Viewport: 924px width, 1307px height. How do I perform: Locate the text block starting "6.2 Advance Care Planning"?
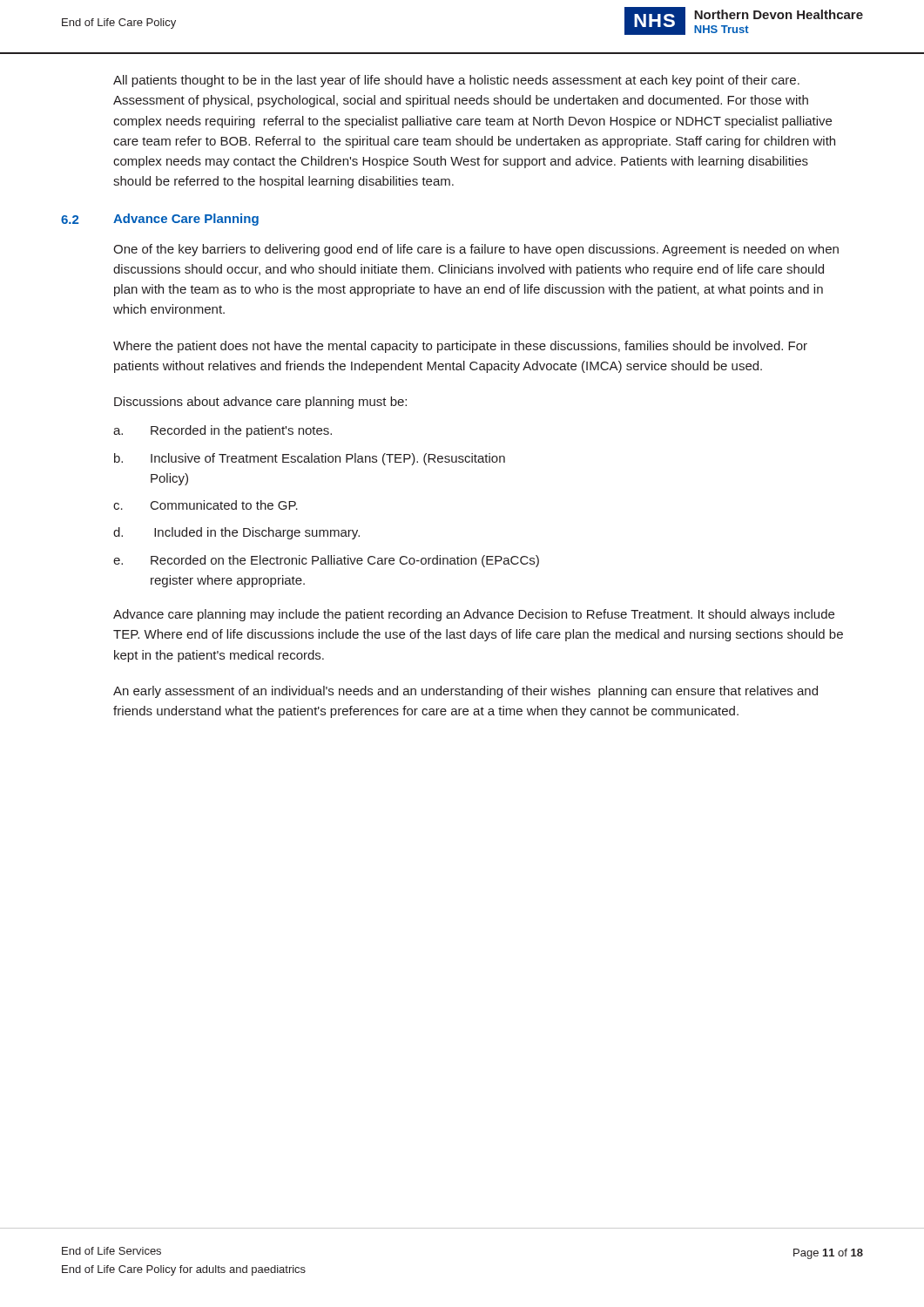160,218
